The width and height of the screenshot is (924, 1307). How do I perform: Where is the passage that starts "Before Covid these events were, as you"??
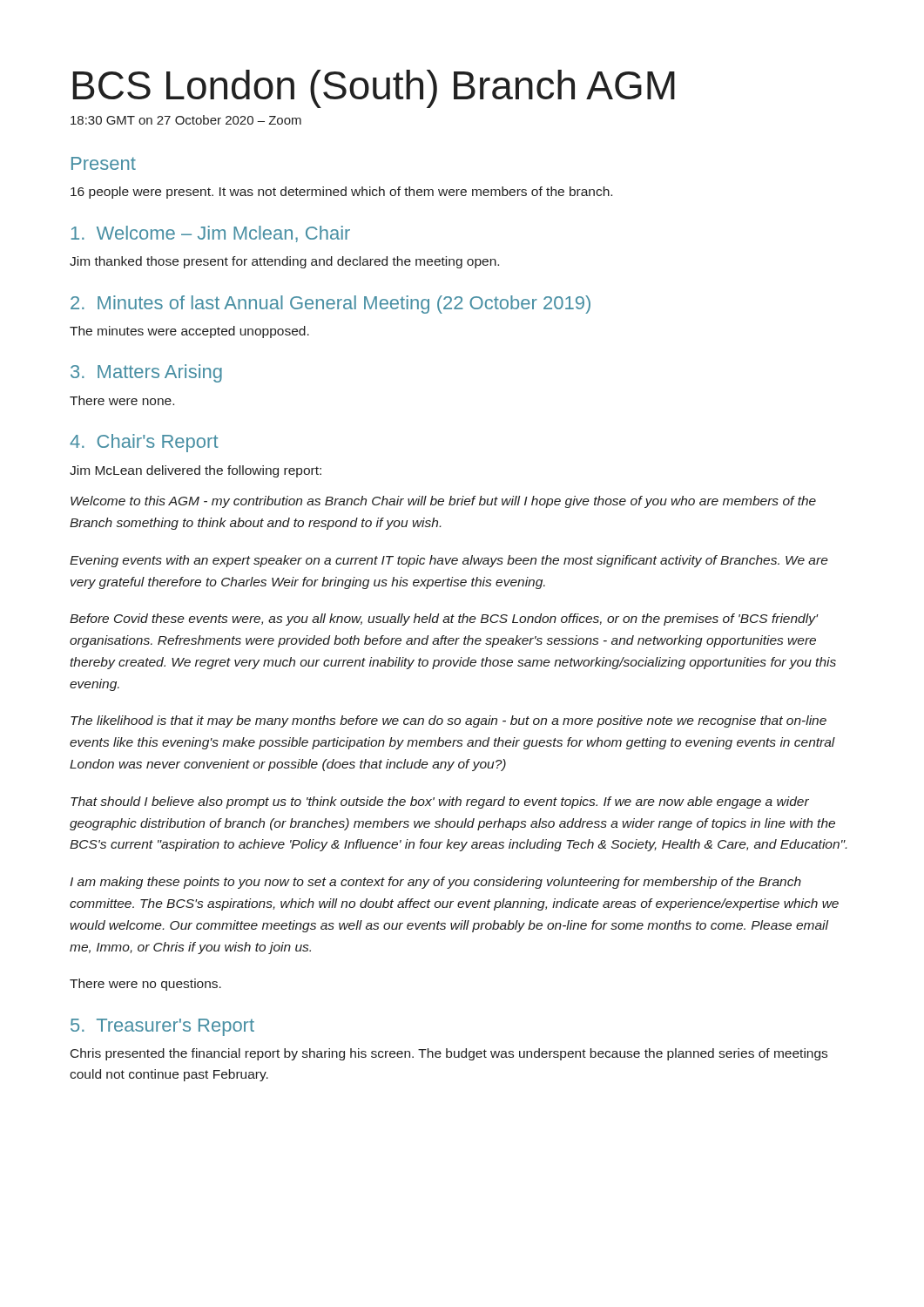(453, 651)
